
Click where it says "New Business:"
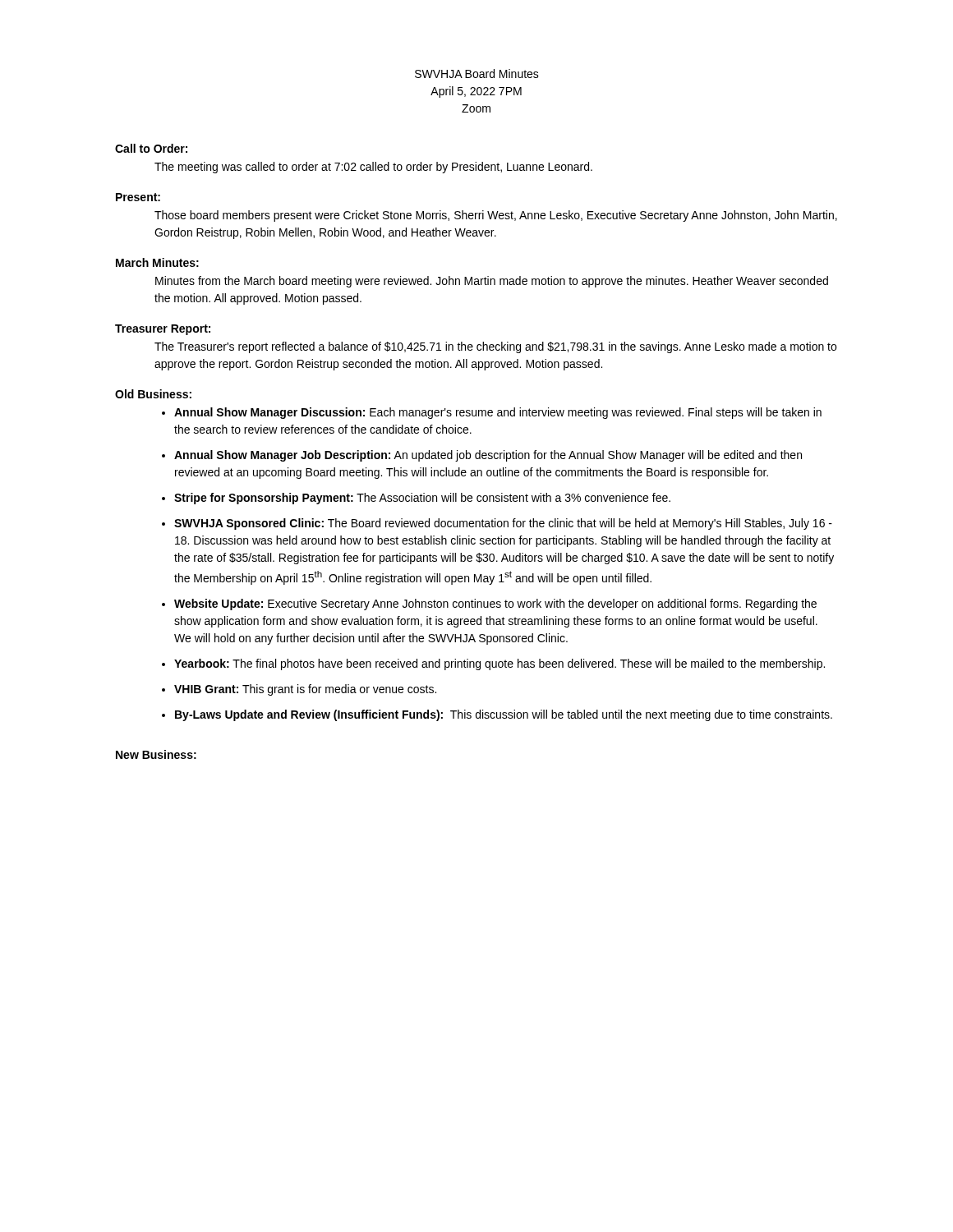156,755
